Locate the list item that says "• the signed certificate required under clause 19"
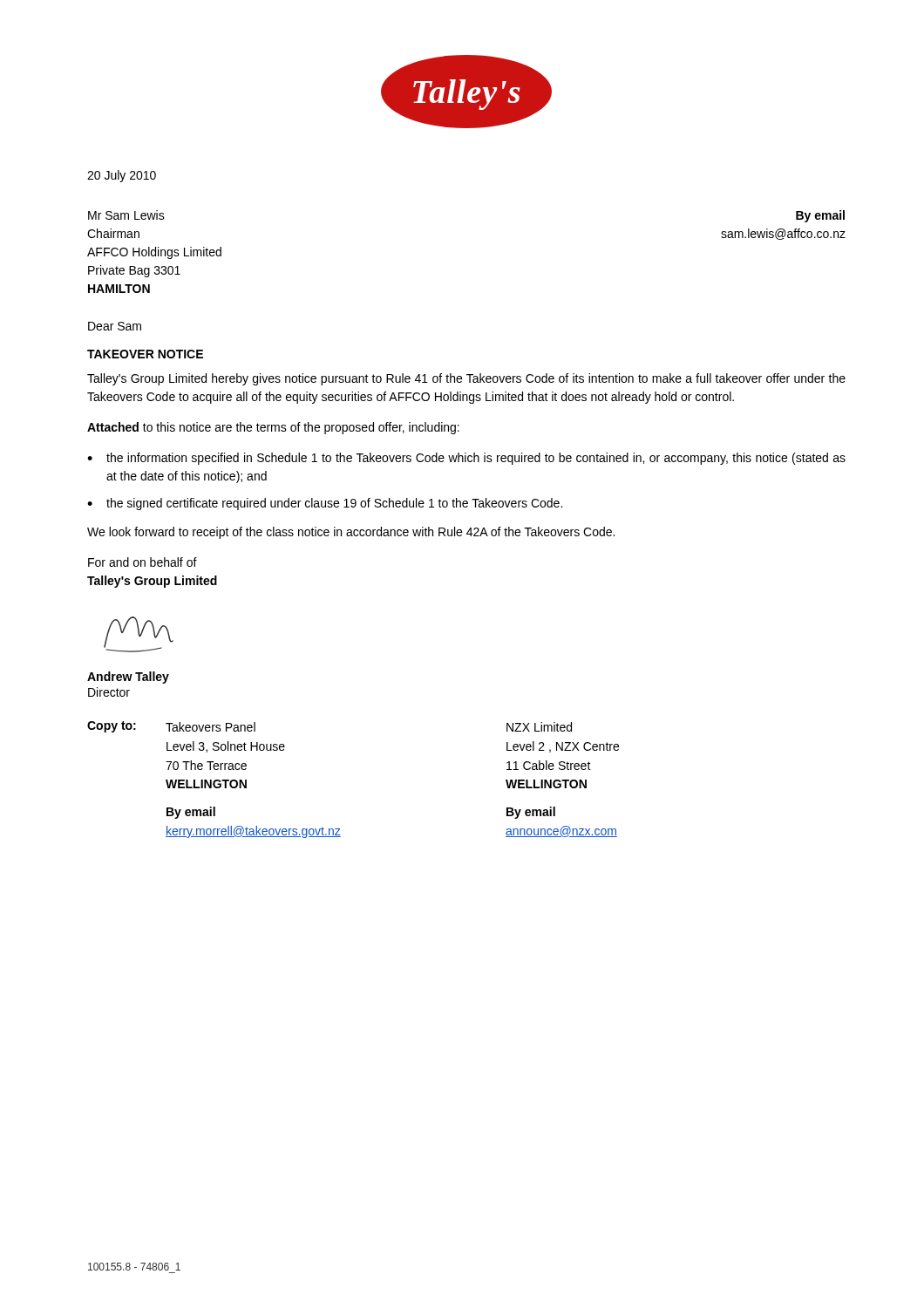Image resolution: width=924 pixels, height=1308 pixels. (x=466, y=505)
